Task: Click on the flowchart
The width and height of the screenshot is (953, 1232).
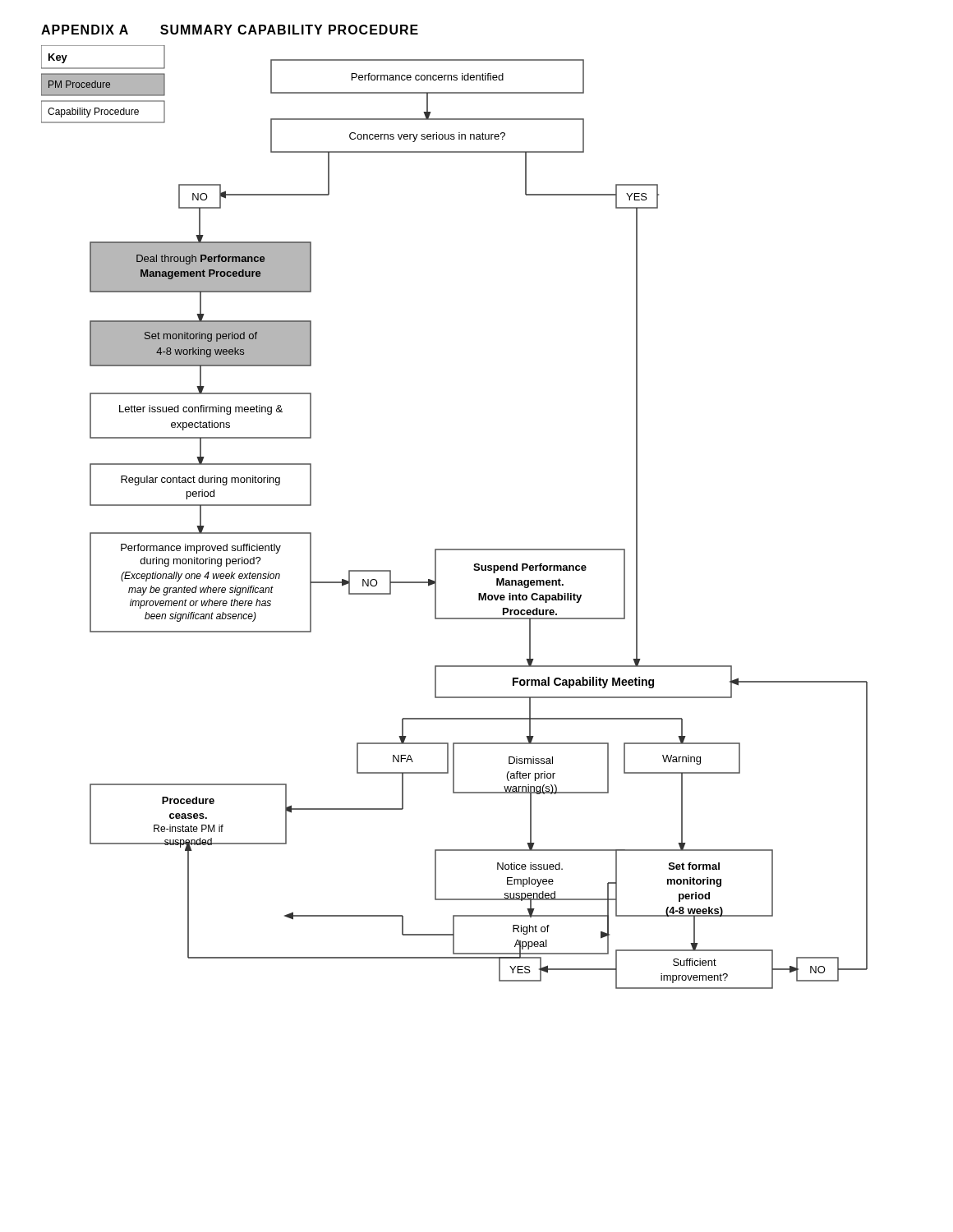Action: (476, 628)
